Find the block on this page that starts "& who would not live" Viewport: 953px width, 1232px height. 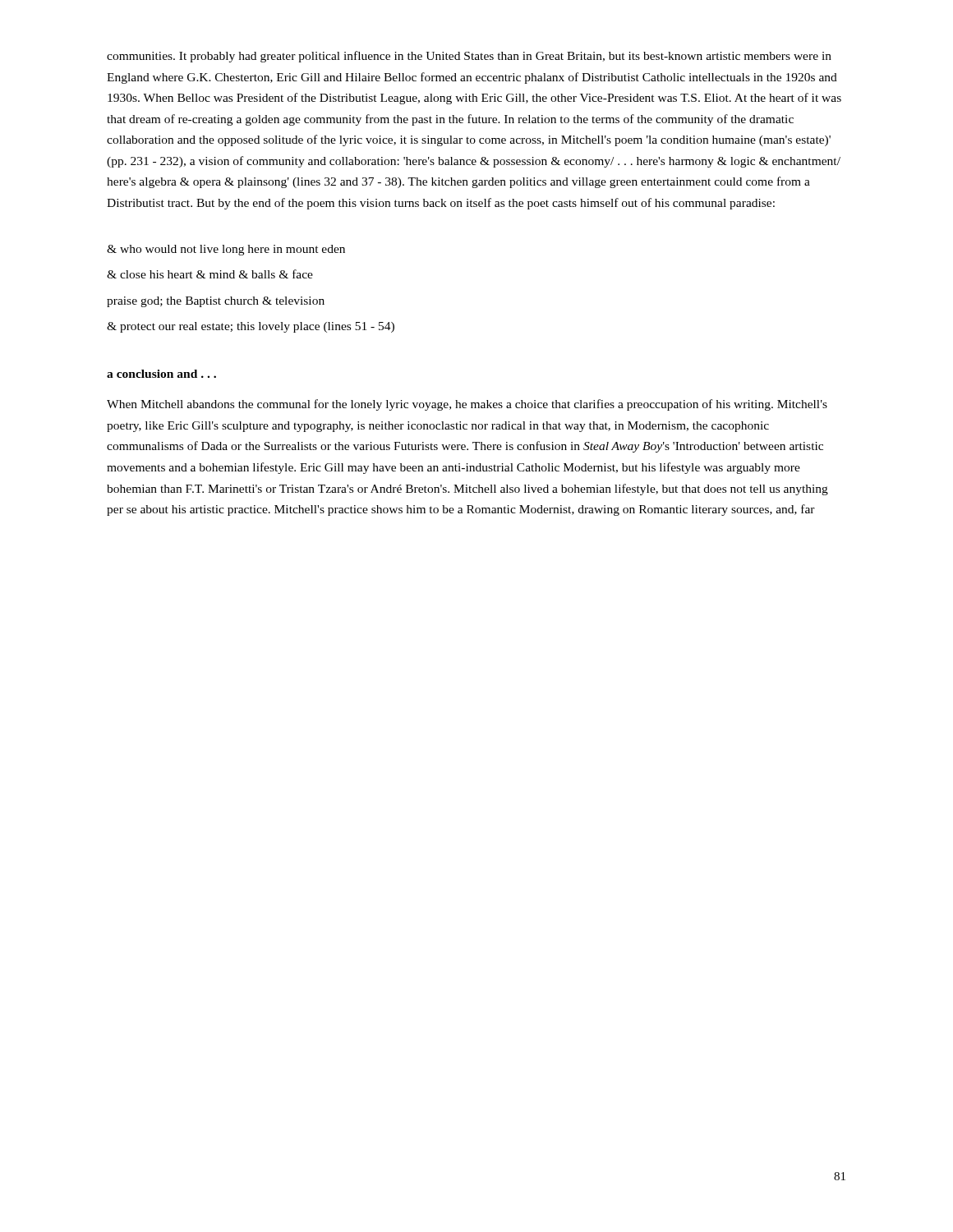pyautogui.click(x=226, y=250)
